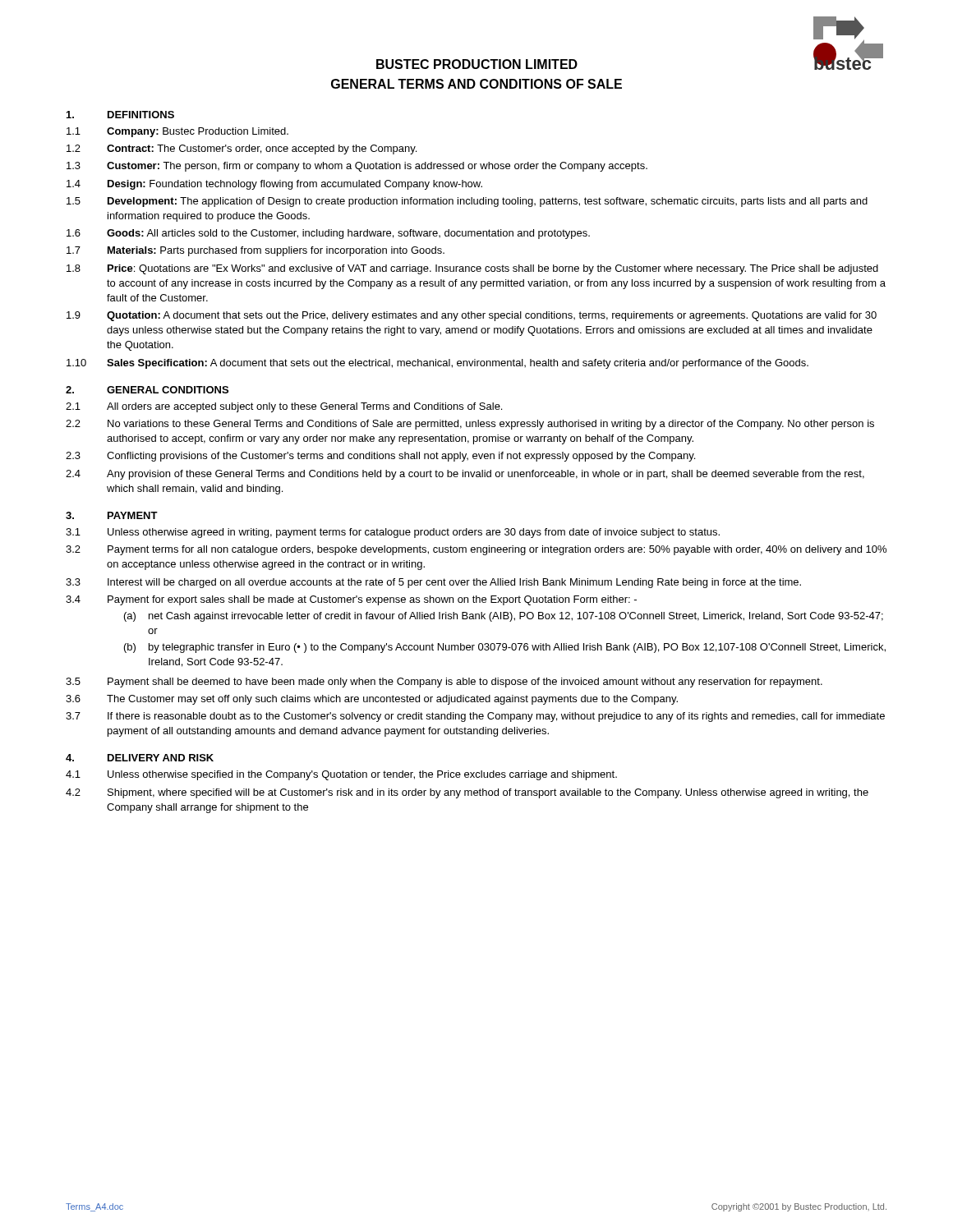Find the list item containing "7 Materials: Parts"
Image resolution: width=953 pixels, height=1232 pixels.
(256, 251)
